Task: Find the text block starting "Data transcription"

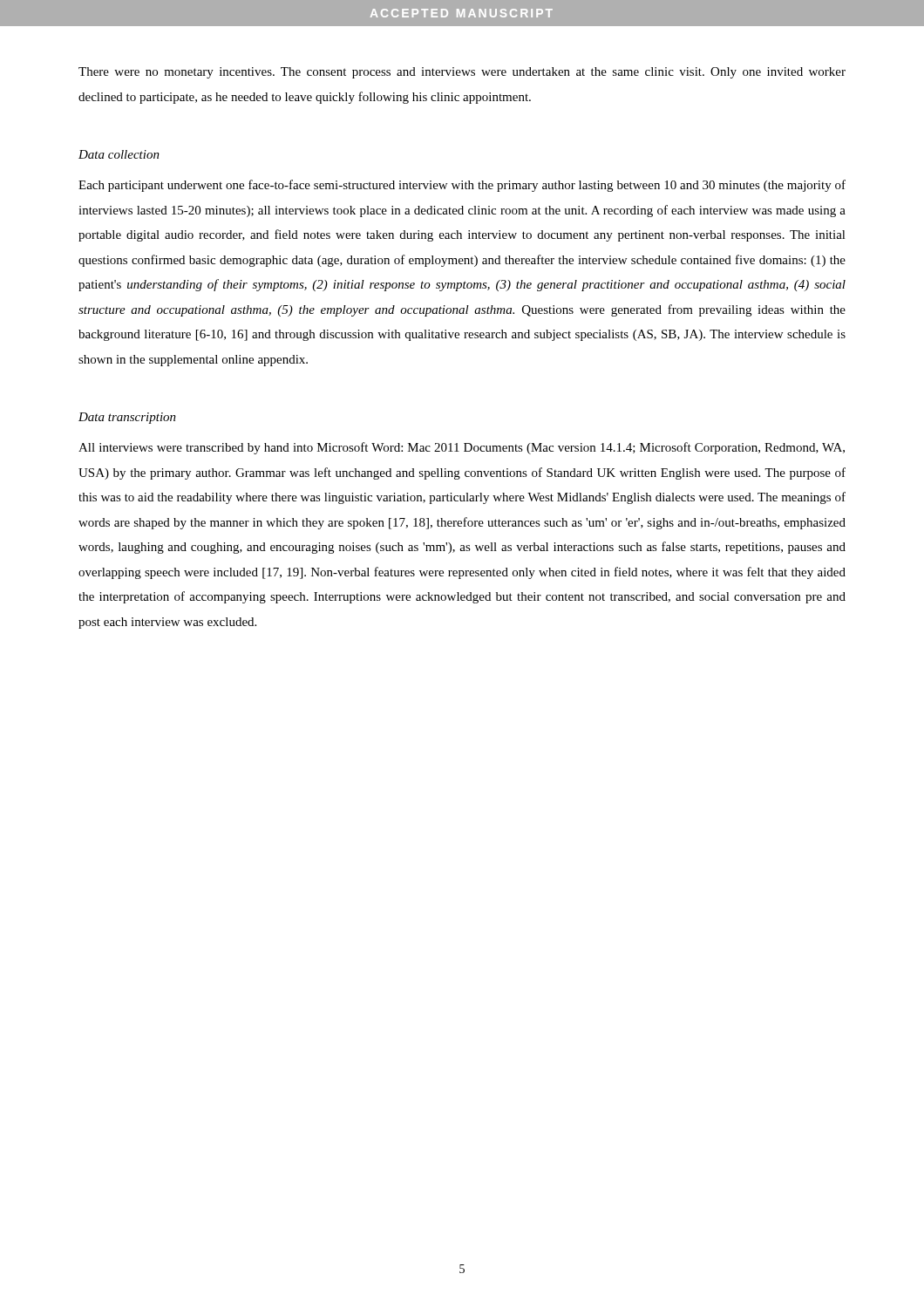Action: pyautogui.click(x=127, y=417)
